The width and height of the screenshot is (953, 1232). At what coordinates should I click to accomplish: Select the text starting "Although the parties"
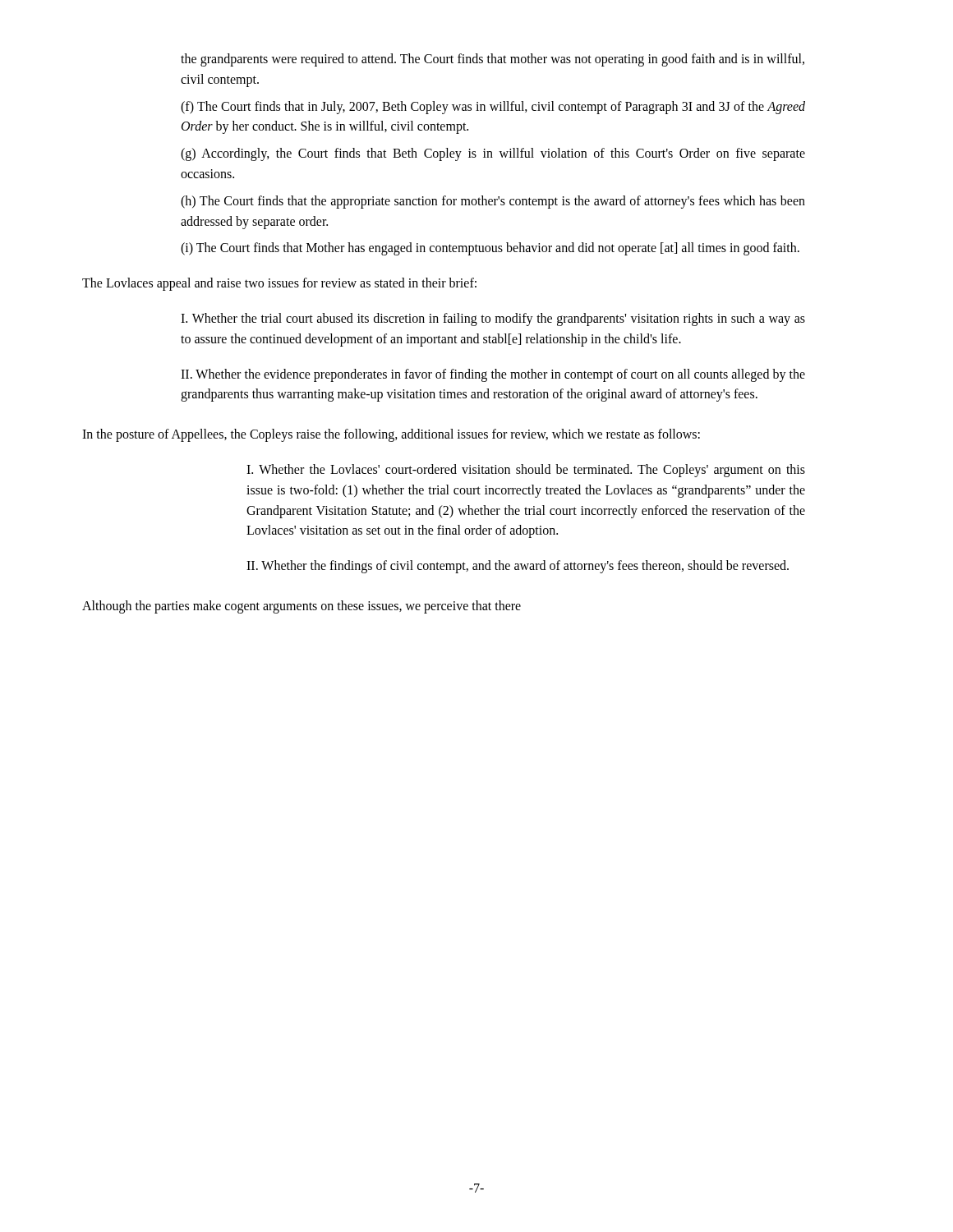(x=476, y=606)
